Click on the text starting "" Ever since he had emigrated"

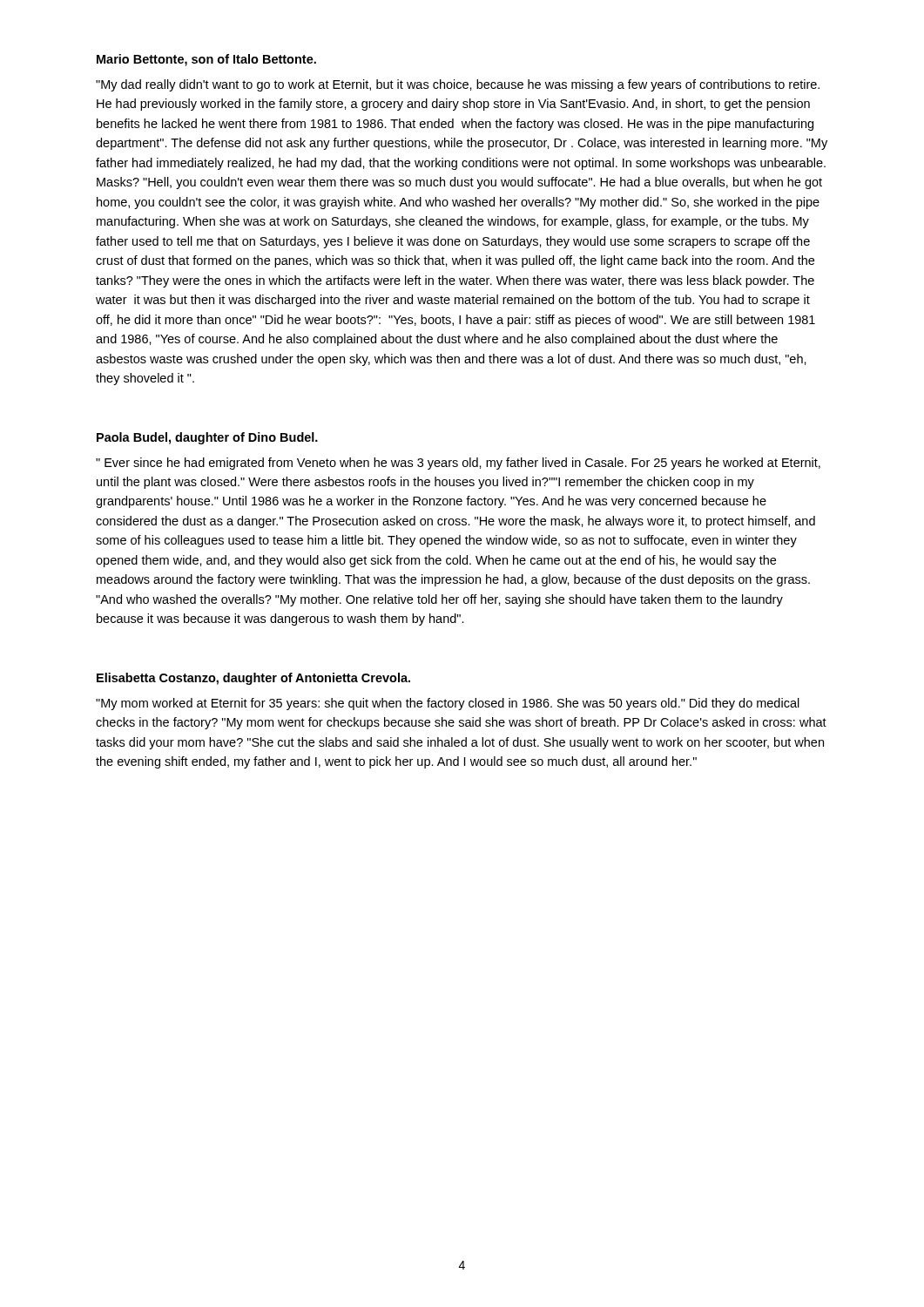click(x=458, y=541)
